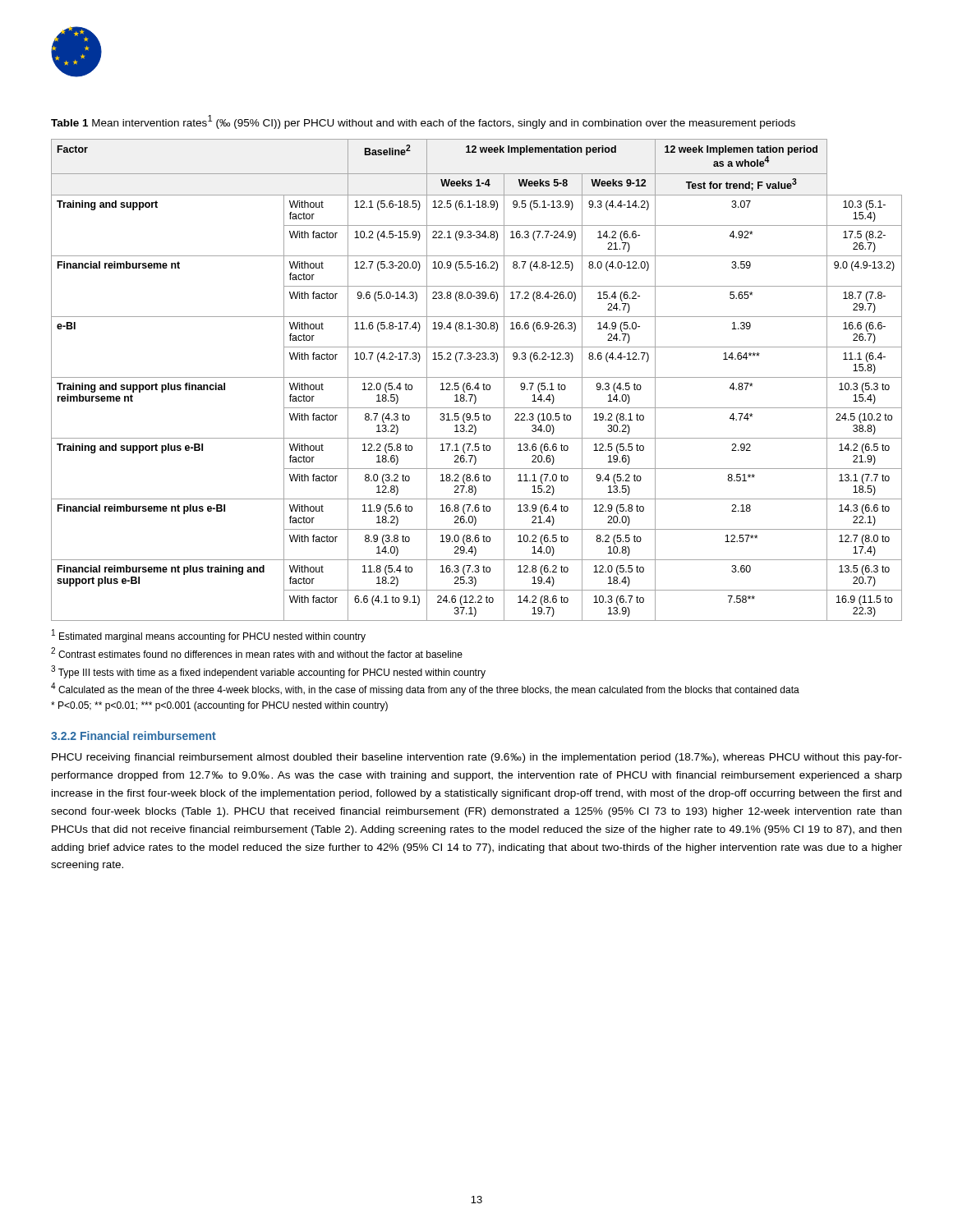
Task: Click on the text block starting "Table 1 Mean intervention rates1"
Action: [423, 121]
